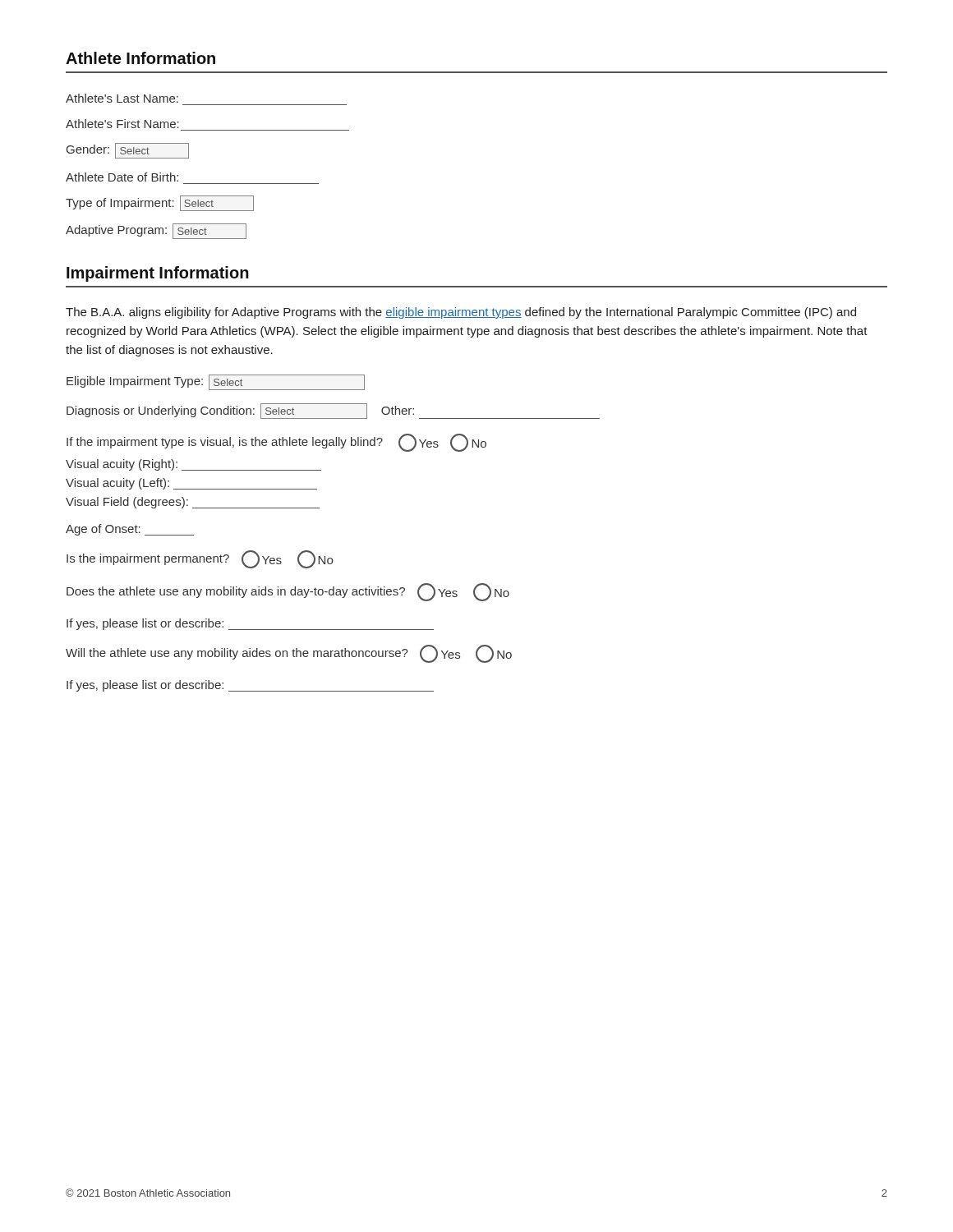Navigate to the text starting "Diagnosis or Underlying Condition:"
The height and width of the screenshot is (1232, 953).
[333, 411]
